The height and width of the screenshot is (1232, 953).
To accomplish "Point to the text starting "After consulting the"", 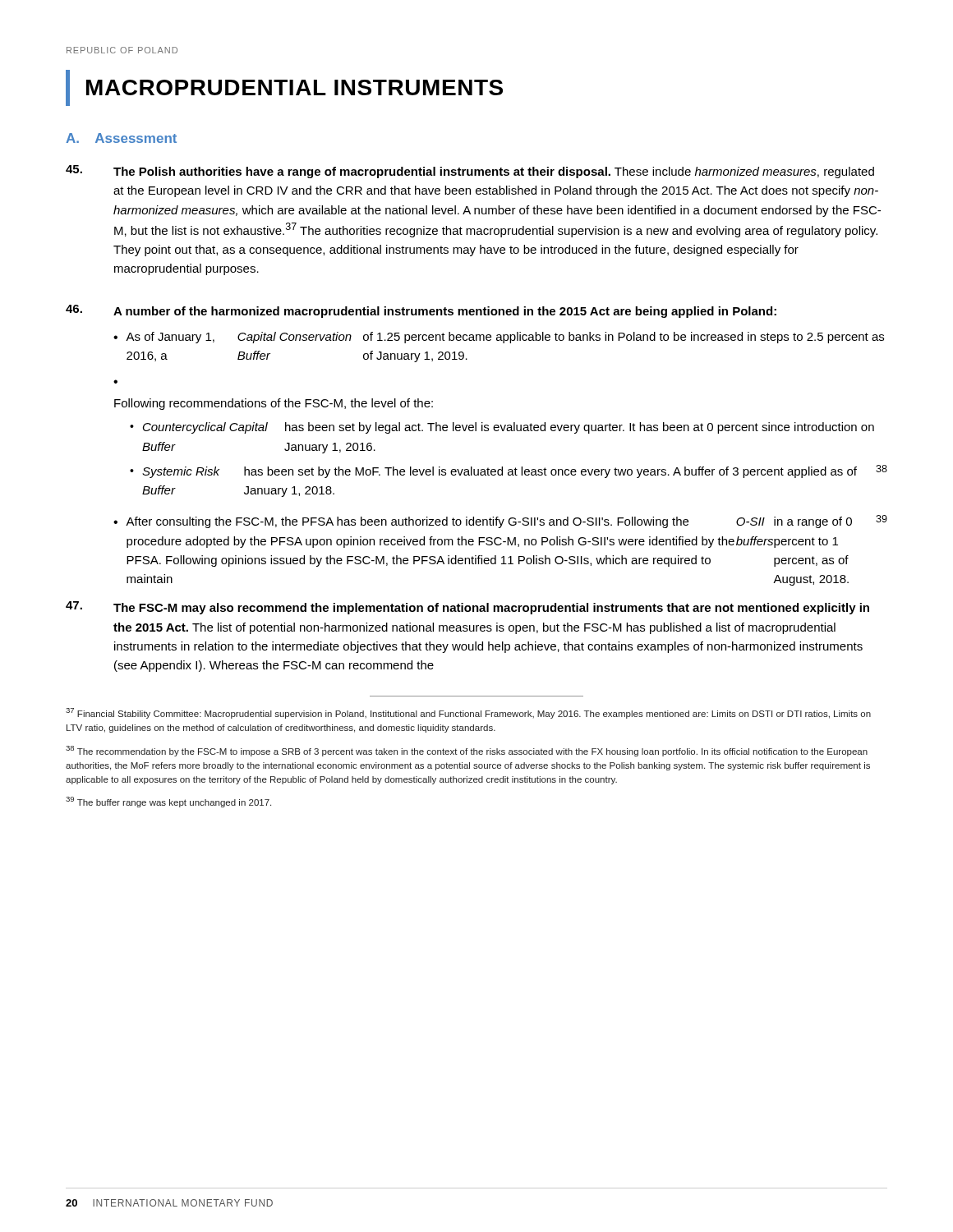I will (507, 549).
